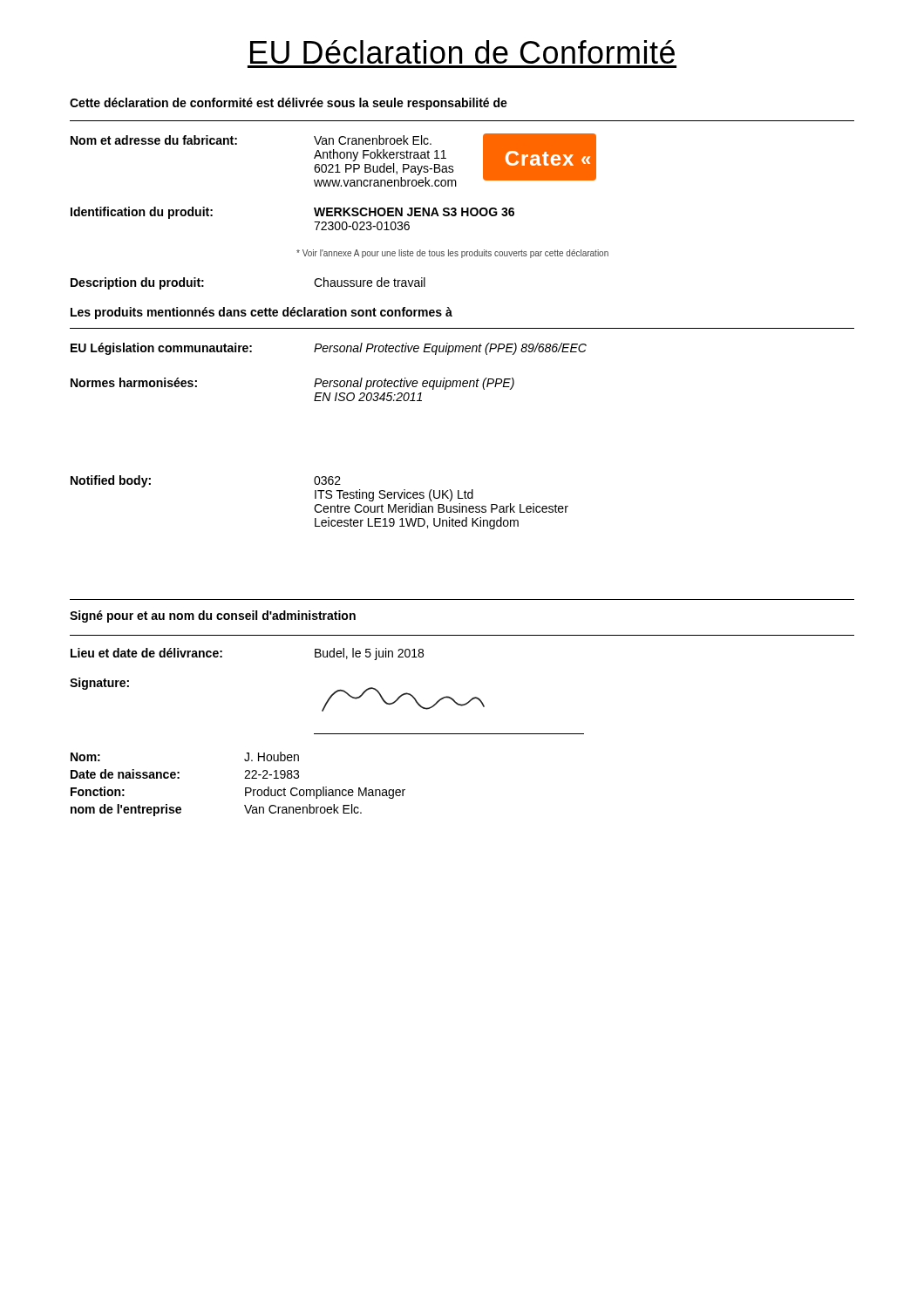This screenshot has height=1308, width=924.
Task: Locate the text starting "Les produits mentionnés dans cette déclaration sont conformes"
Action: (x=462, y=317)
